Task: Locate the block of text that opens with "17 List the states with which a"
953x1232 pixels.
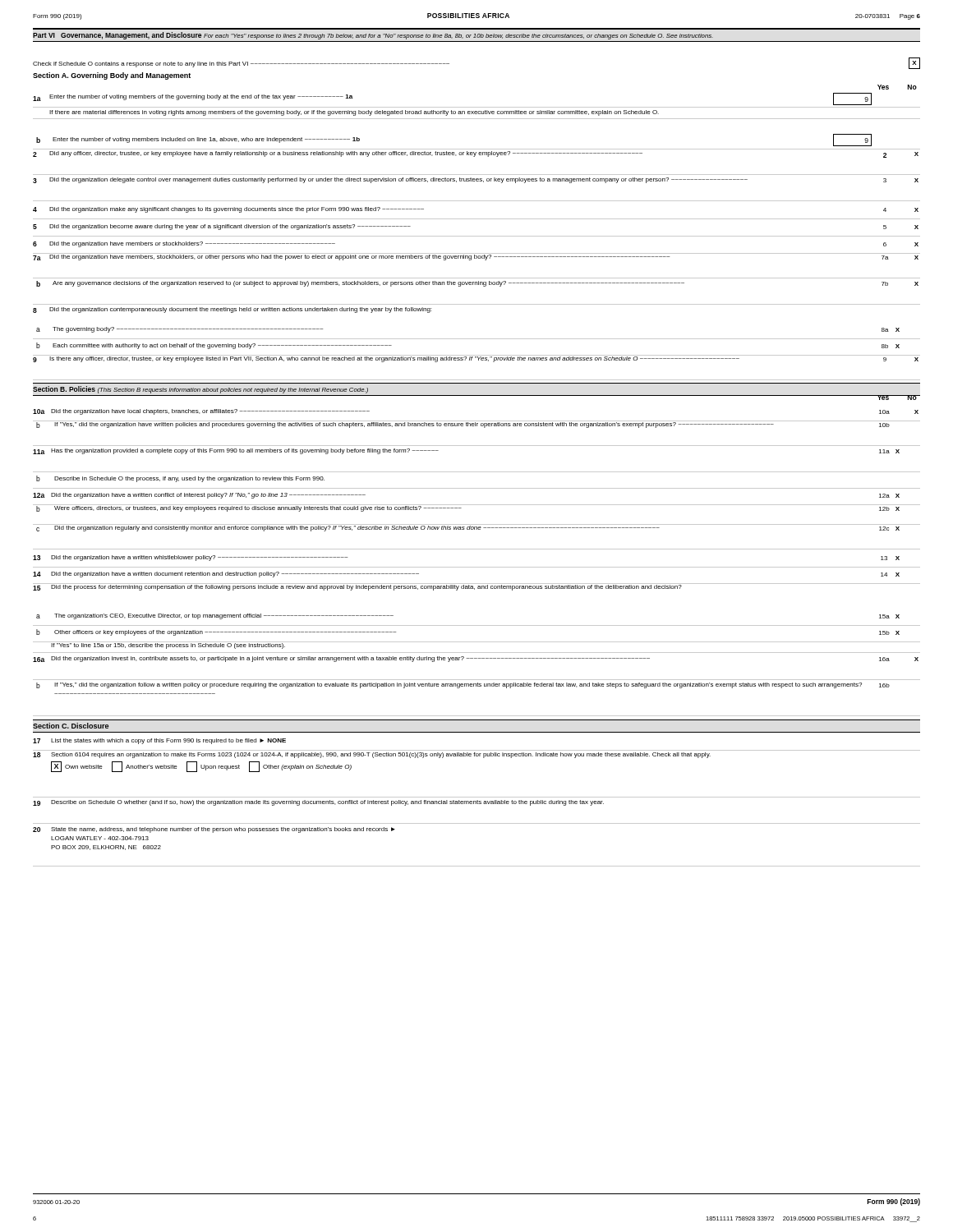Action: 476,742
